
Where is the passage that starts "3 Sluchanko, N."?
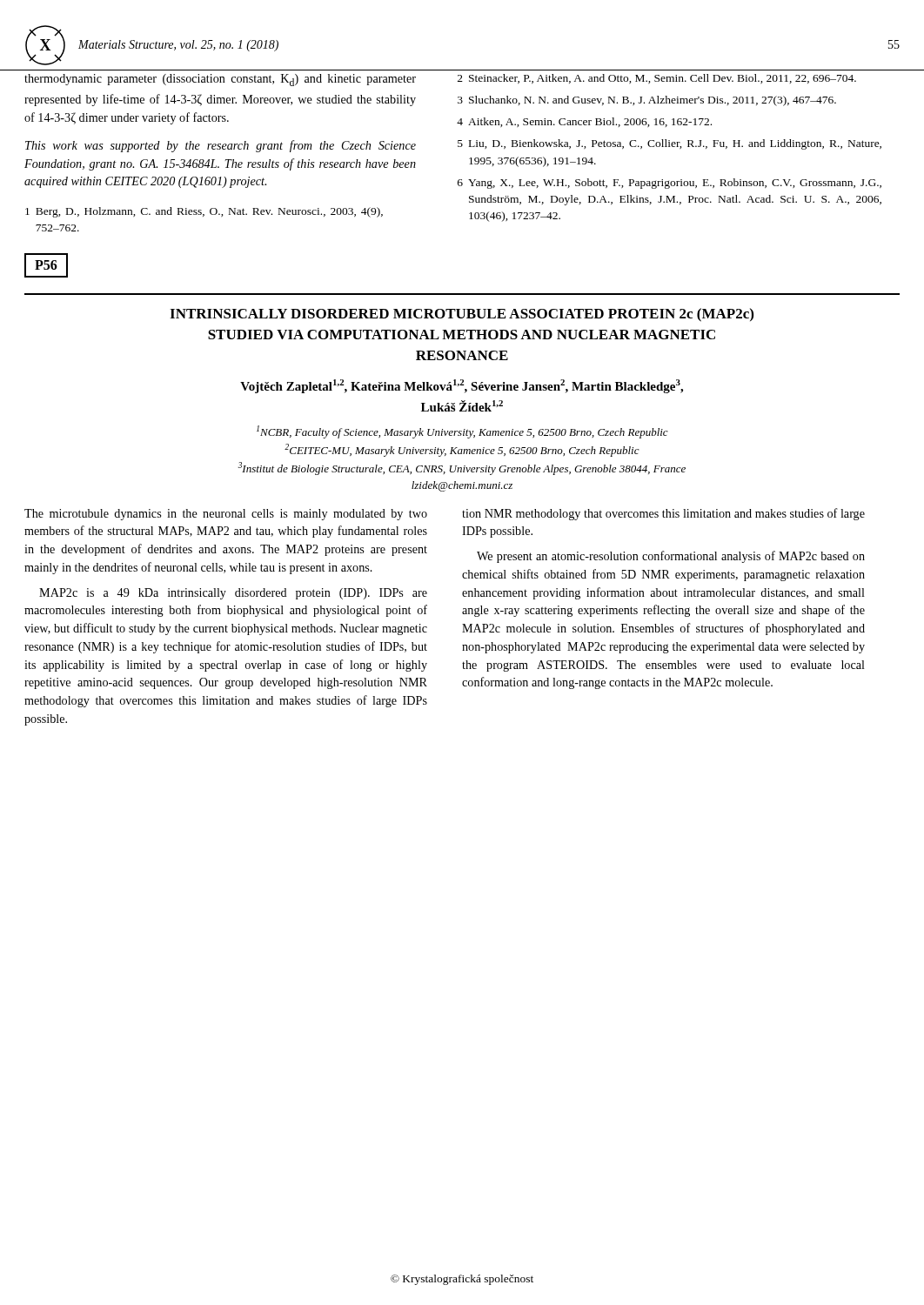coord(666,100)
